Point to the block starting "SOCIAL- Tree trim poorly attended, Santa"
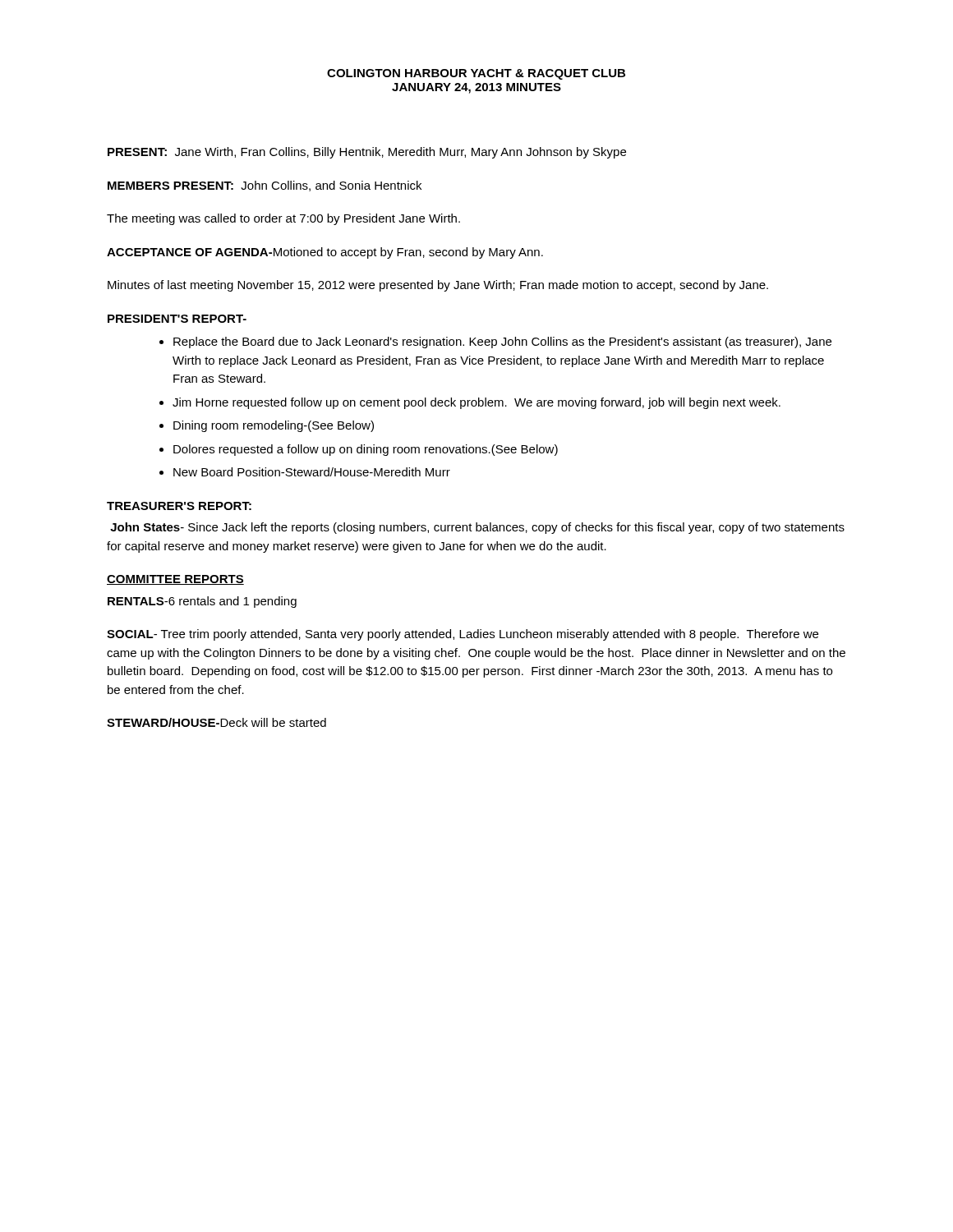This screenshot has width=953, height=1232. pos(476,662)
